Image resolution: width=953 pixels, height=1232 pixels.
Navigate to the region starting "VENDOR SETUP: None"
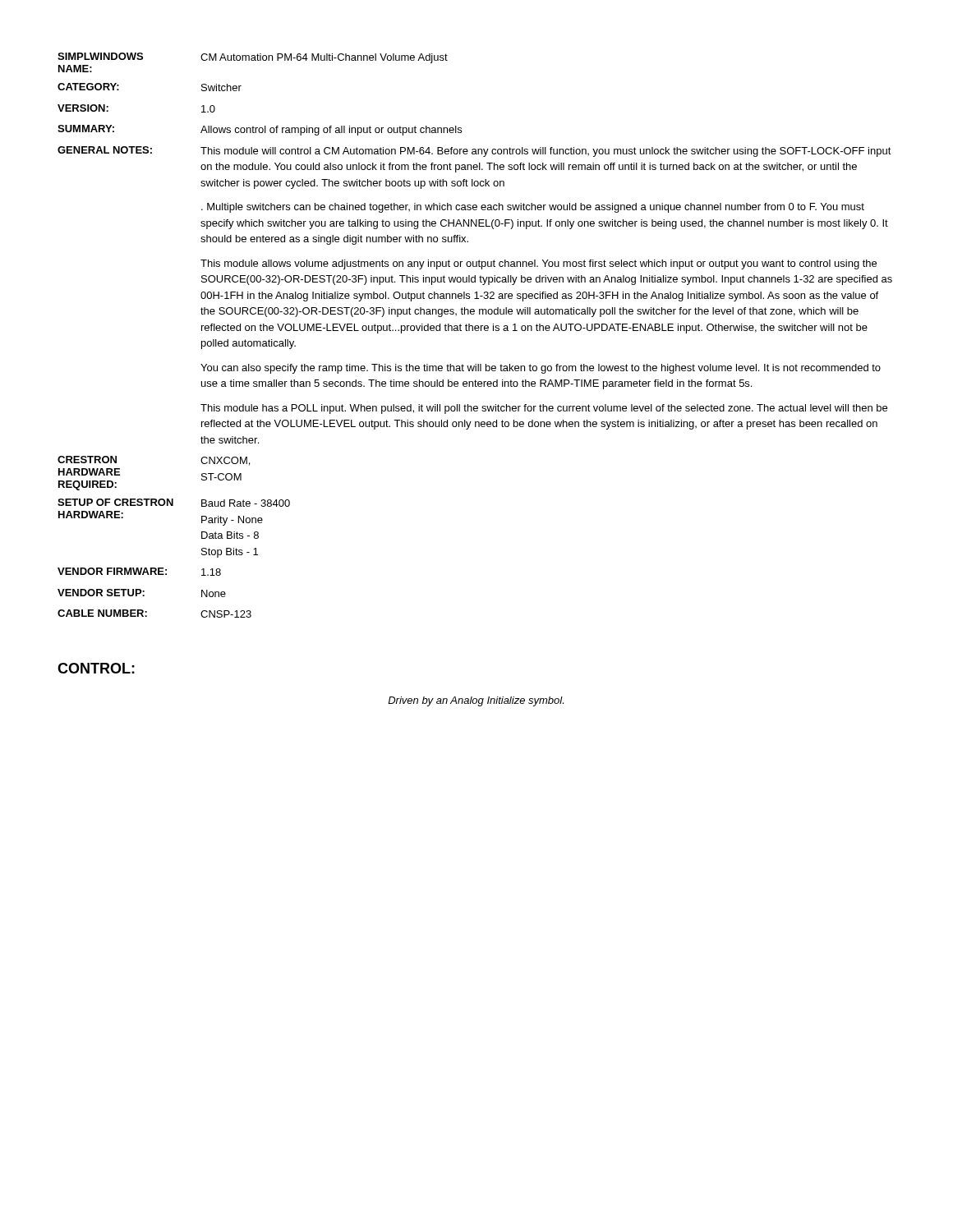pyautogui.click(x=142, y=593)
